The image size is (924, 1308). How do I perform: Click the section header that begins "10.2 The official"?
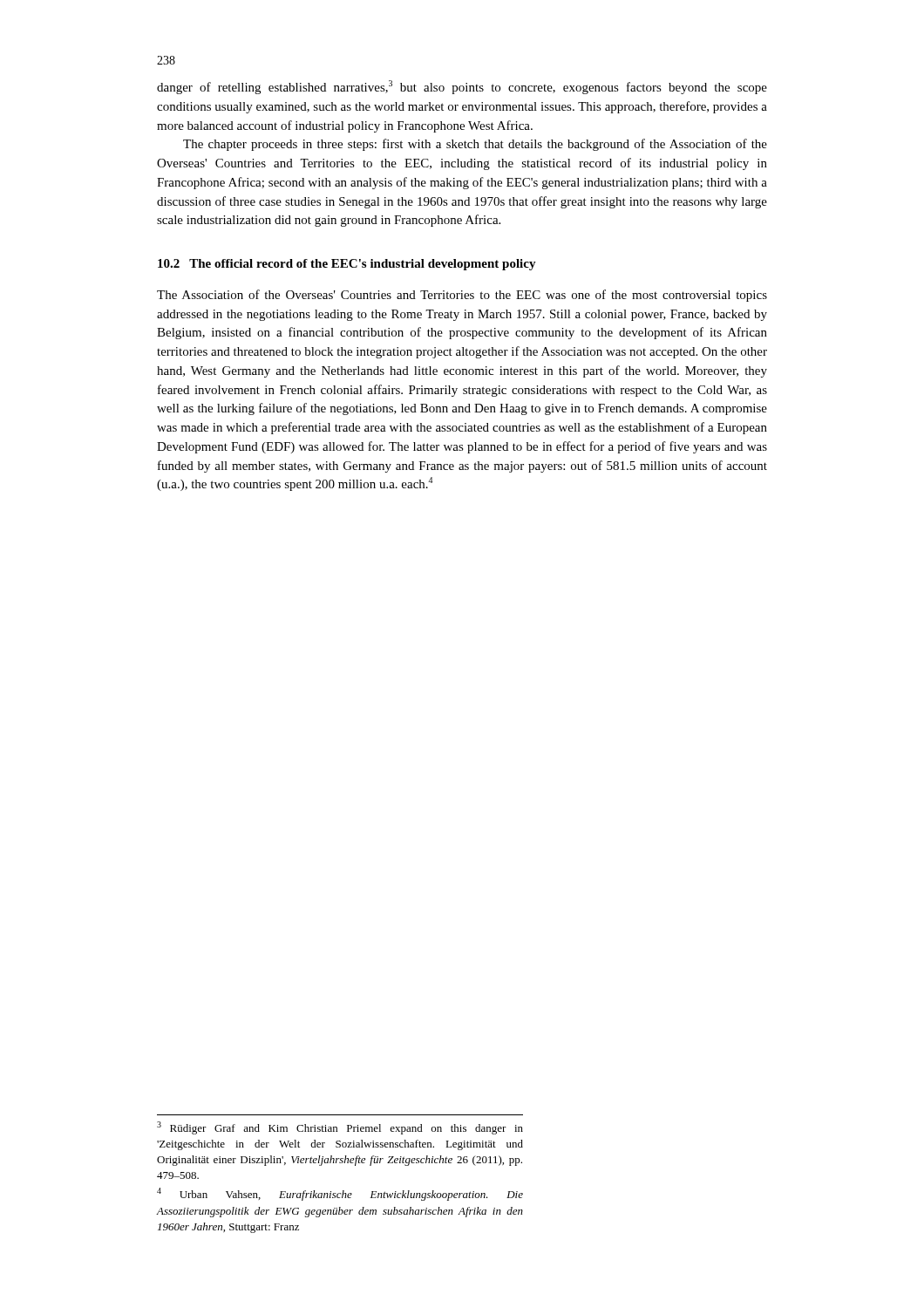click(x=346, y=263)
